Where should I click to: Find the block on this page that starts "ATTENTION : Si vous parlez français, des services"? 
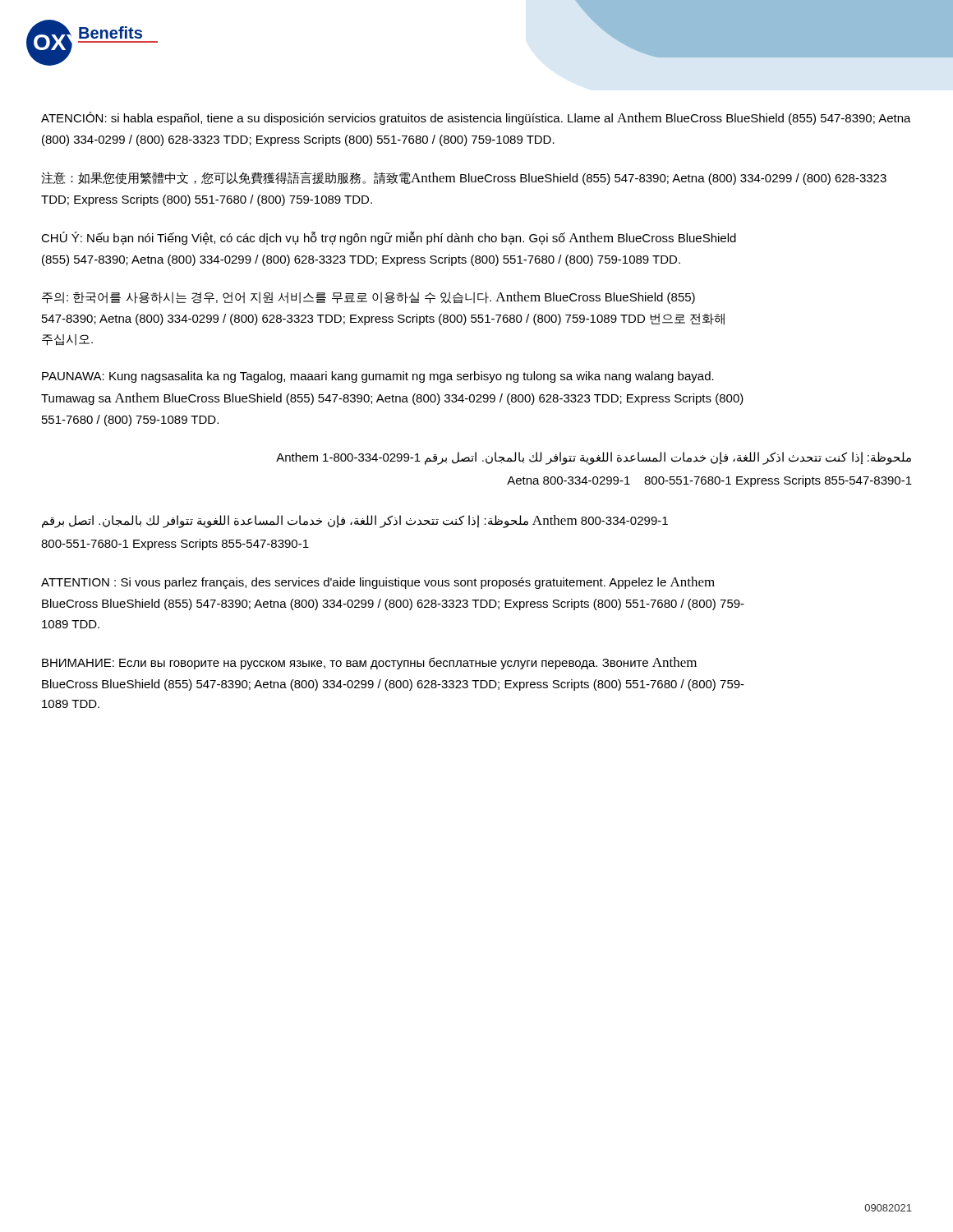393,602
